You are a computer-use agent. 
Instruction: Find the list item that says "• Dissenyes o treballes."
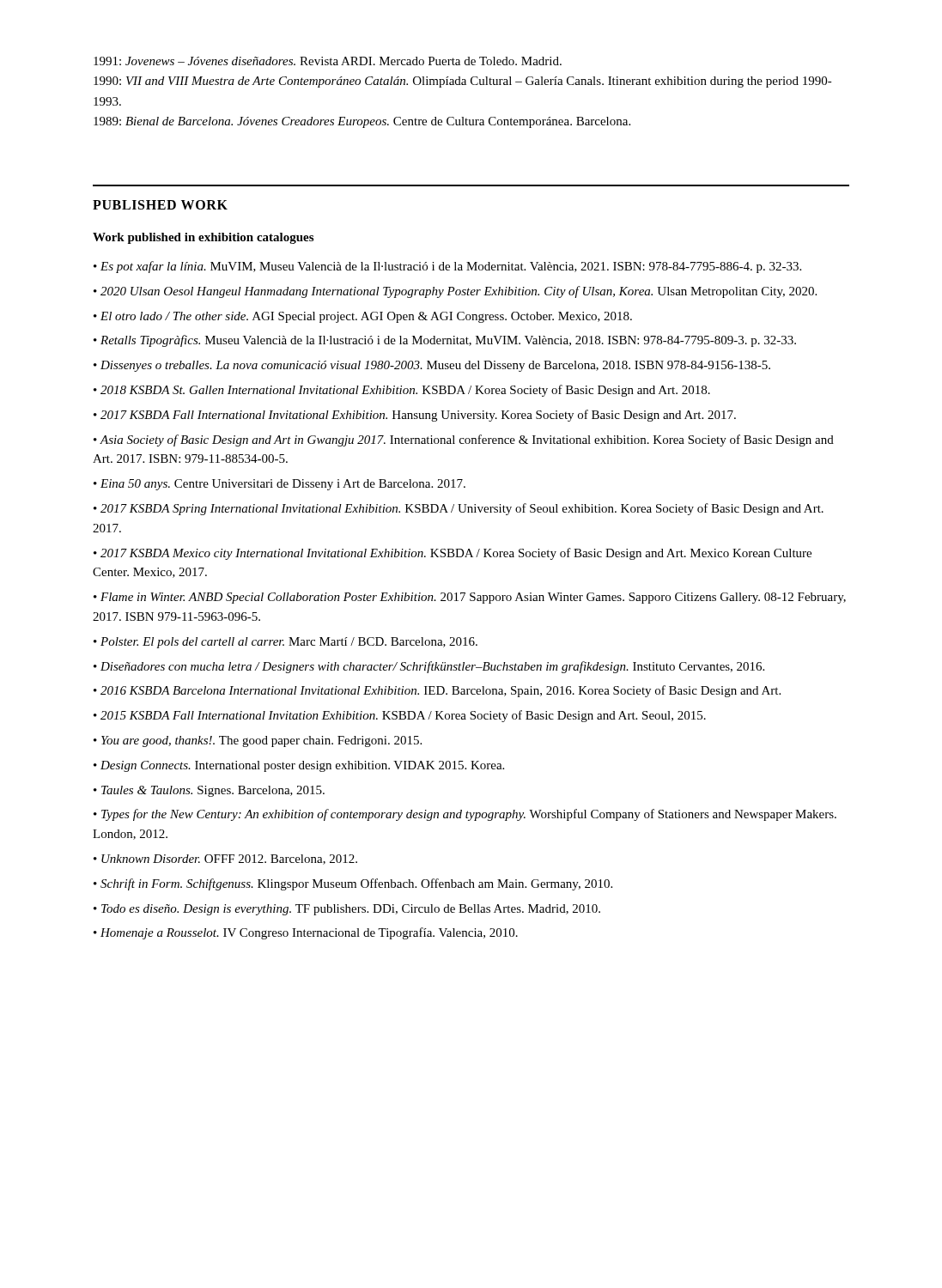[x=432, y=365]
